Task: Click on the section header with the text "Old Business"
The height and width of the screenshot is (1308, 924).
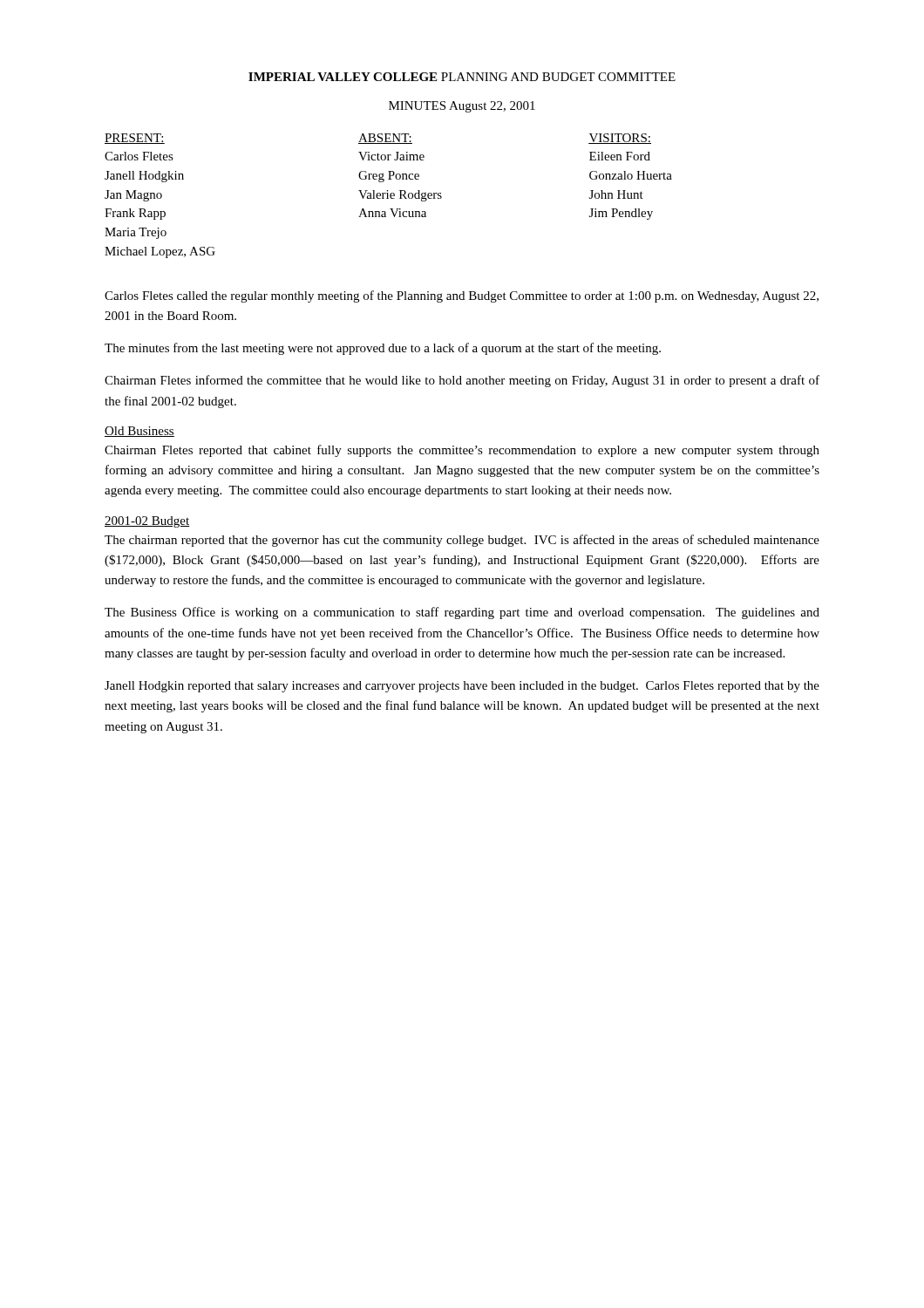Action: pyautogui.click(x=139, y=431)
